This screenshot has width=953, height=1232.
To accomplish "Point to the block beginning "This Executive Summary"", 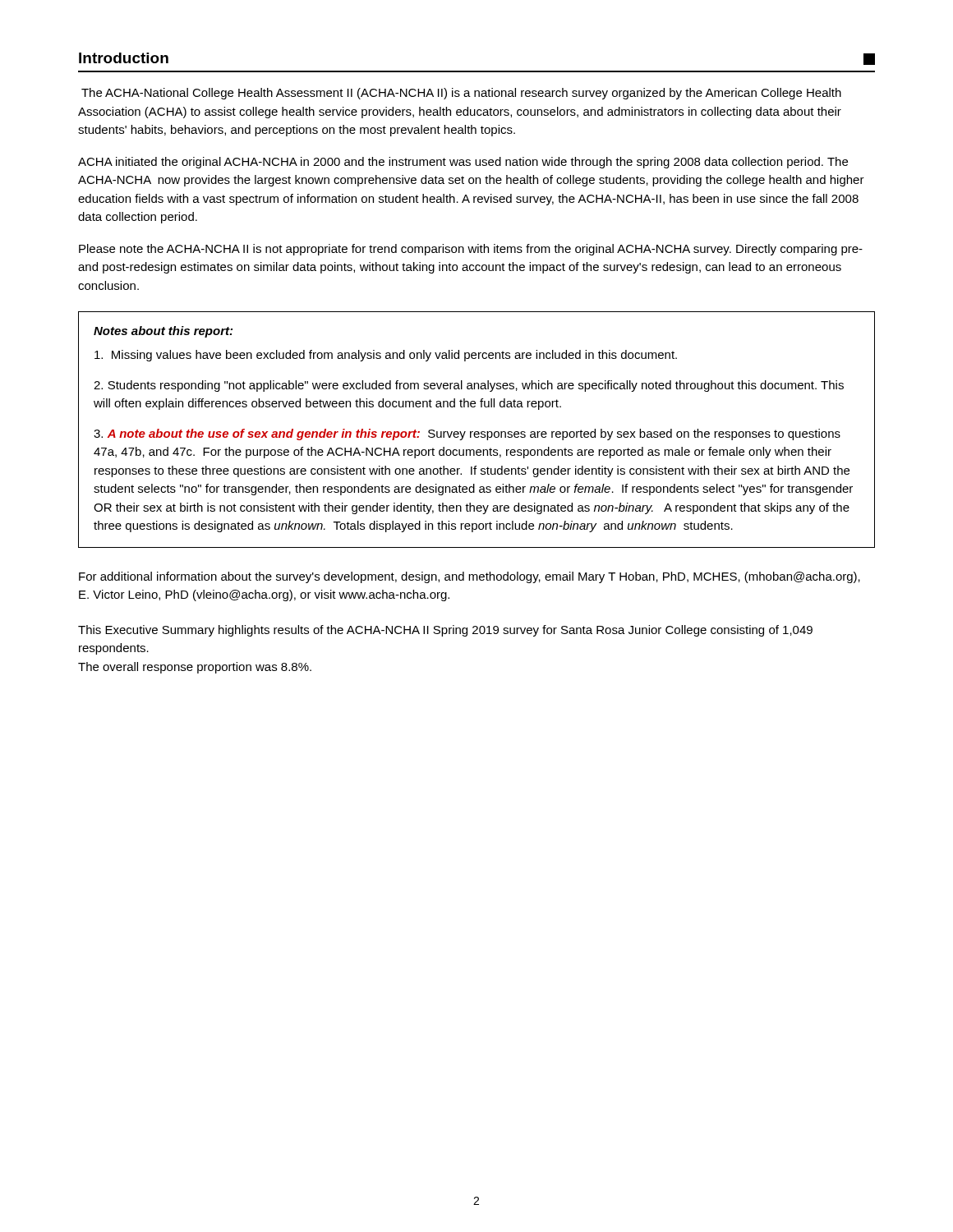I will pos(445,631).
